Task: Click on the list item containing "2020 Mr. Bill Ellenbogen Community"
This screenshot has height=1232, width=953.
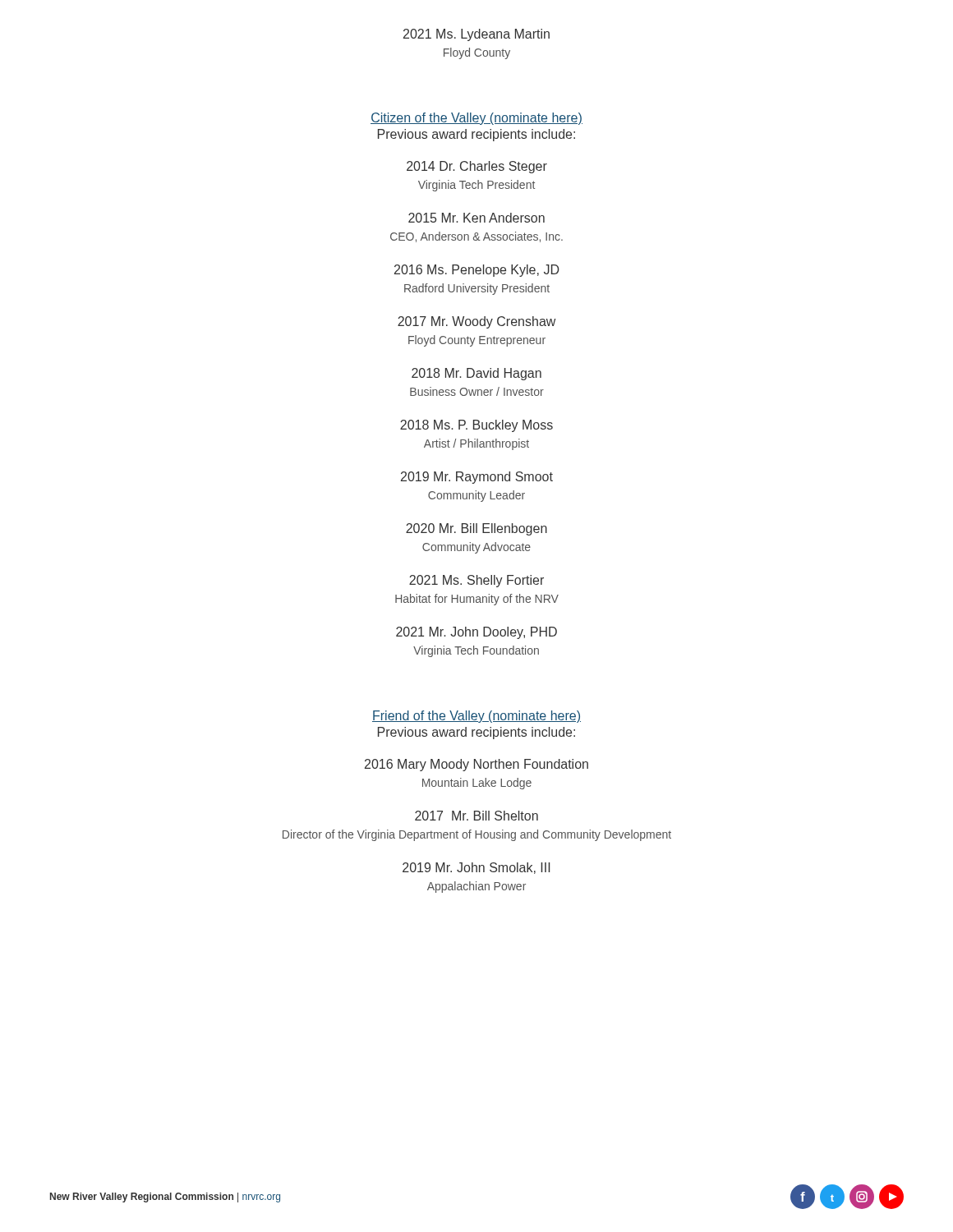Action: click(x=476, y=538)
